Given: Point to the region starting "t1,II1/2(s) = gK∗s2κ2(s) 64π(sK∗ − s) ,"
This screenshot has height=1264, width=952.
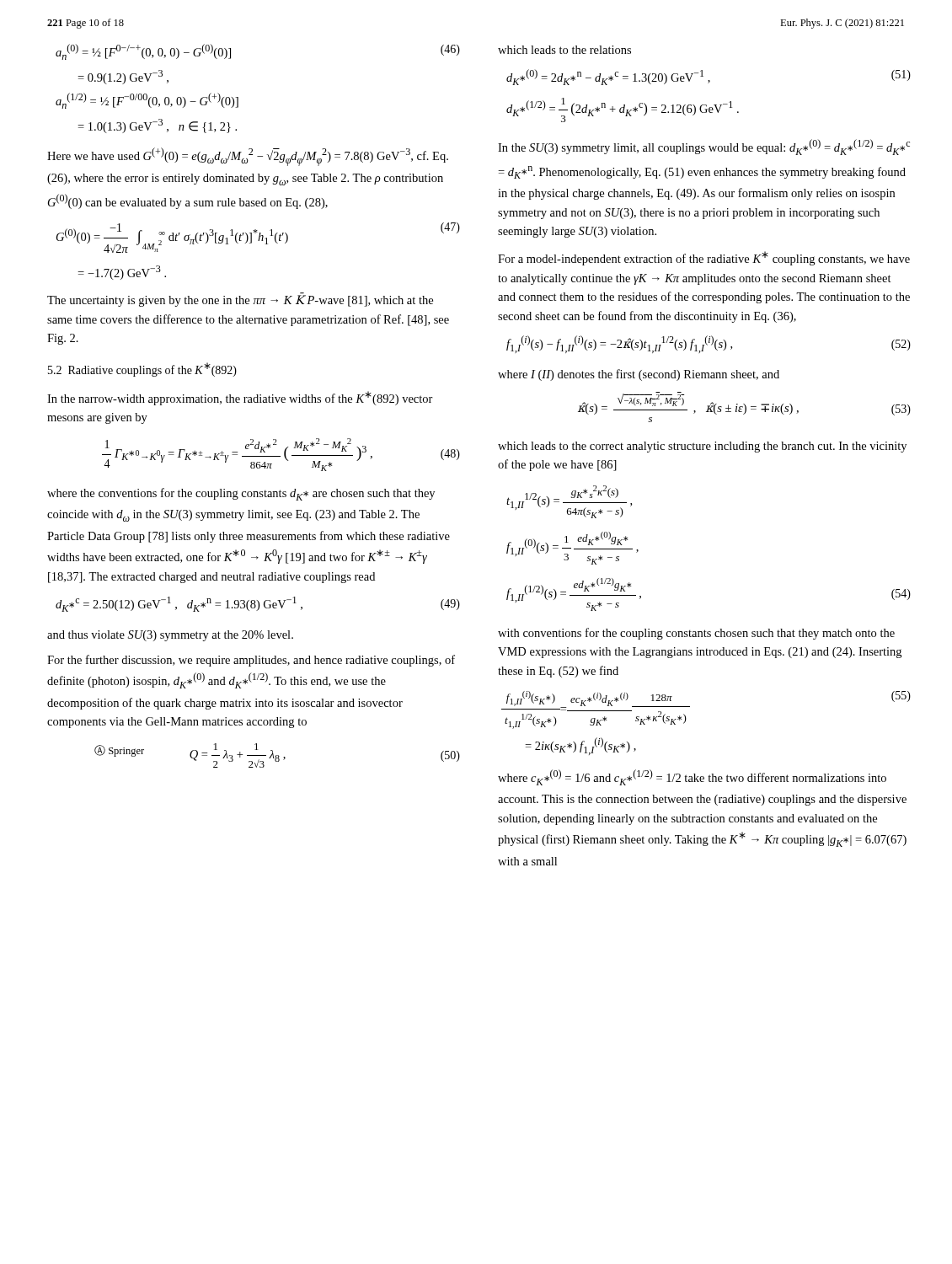Looking at the screenshot, I should [569, 502].
